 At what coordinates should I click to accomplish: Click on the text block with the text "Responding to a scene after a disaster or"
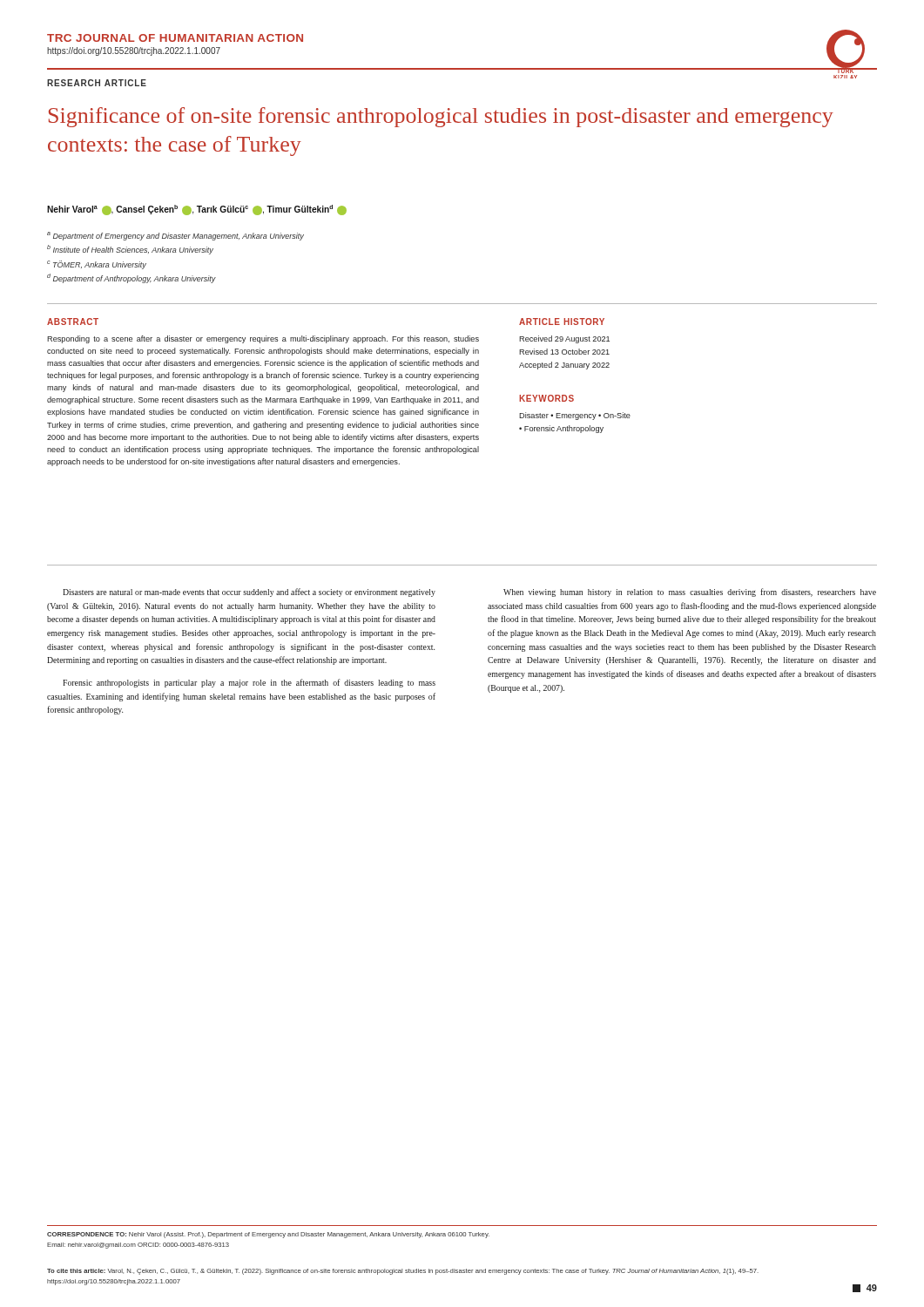[x=263, y=400]
